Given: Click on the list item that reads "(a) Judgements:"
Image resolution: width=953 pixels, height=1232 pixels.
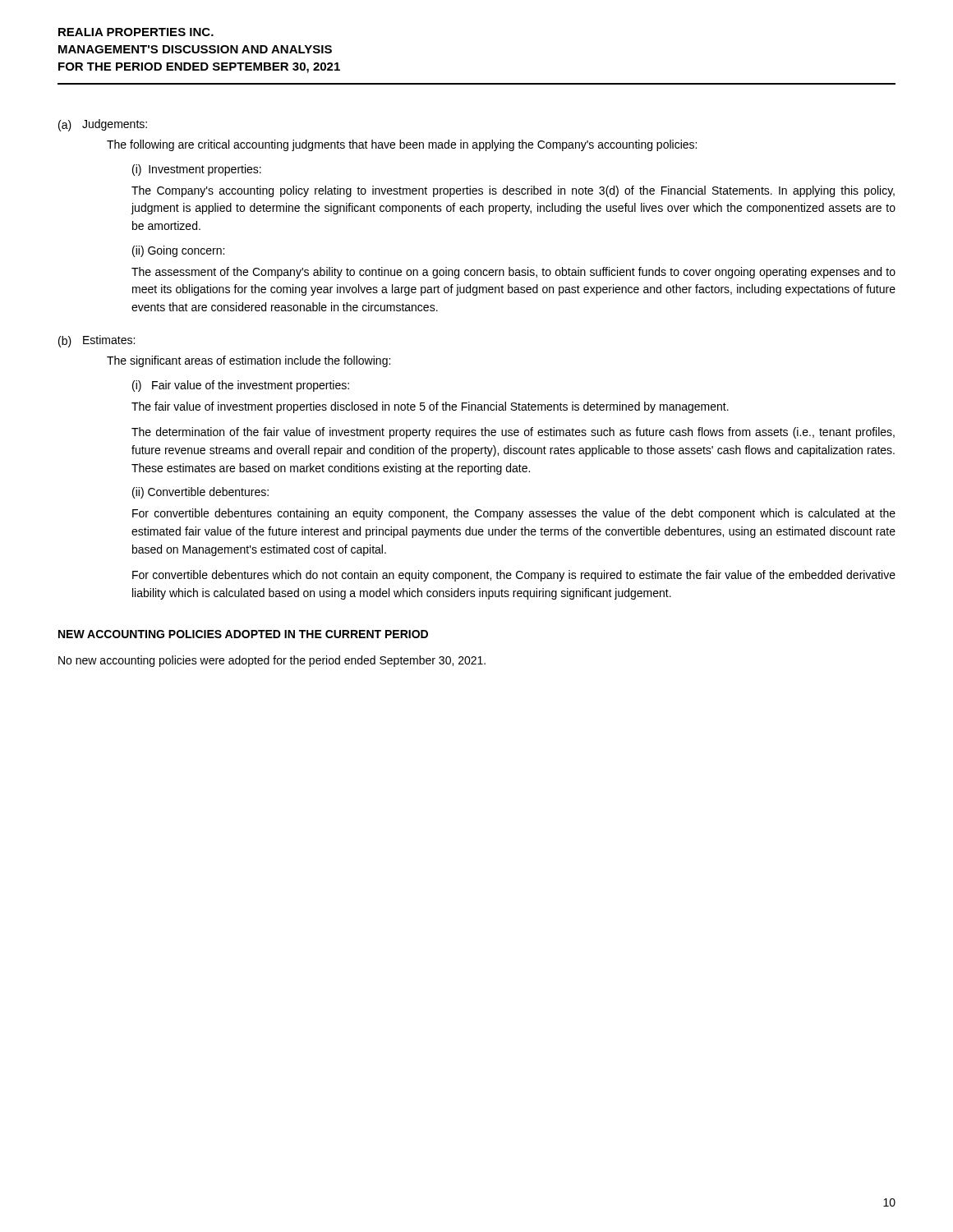Looking at the screenshot, I should pyautogui.click(x=103, y=125).
